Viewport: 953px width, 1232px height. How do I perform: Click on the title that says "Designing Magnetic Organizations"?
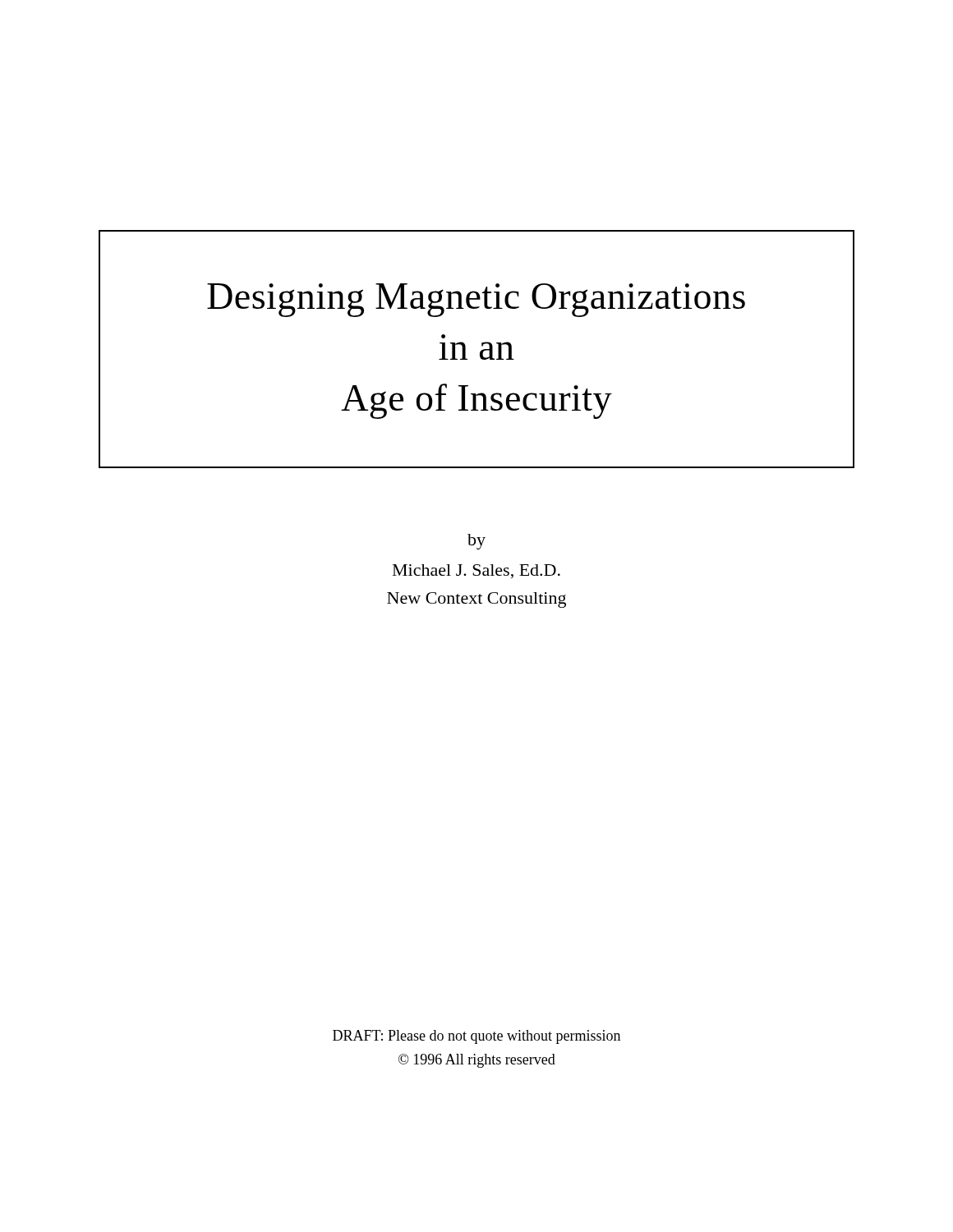pos(476,348)
